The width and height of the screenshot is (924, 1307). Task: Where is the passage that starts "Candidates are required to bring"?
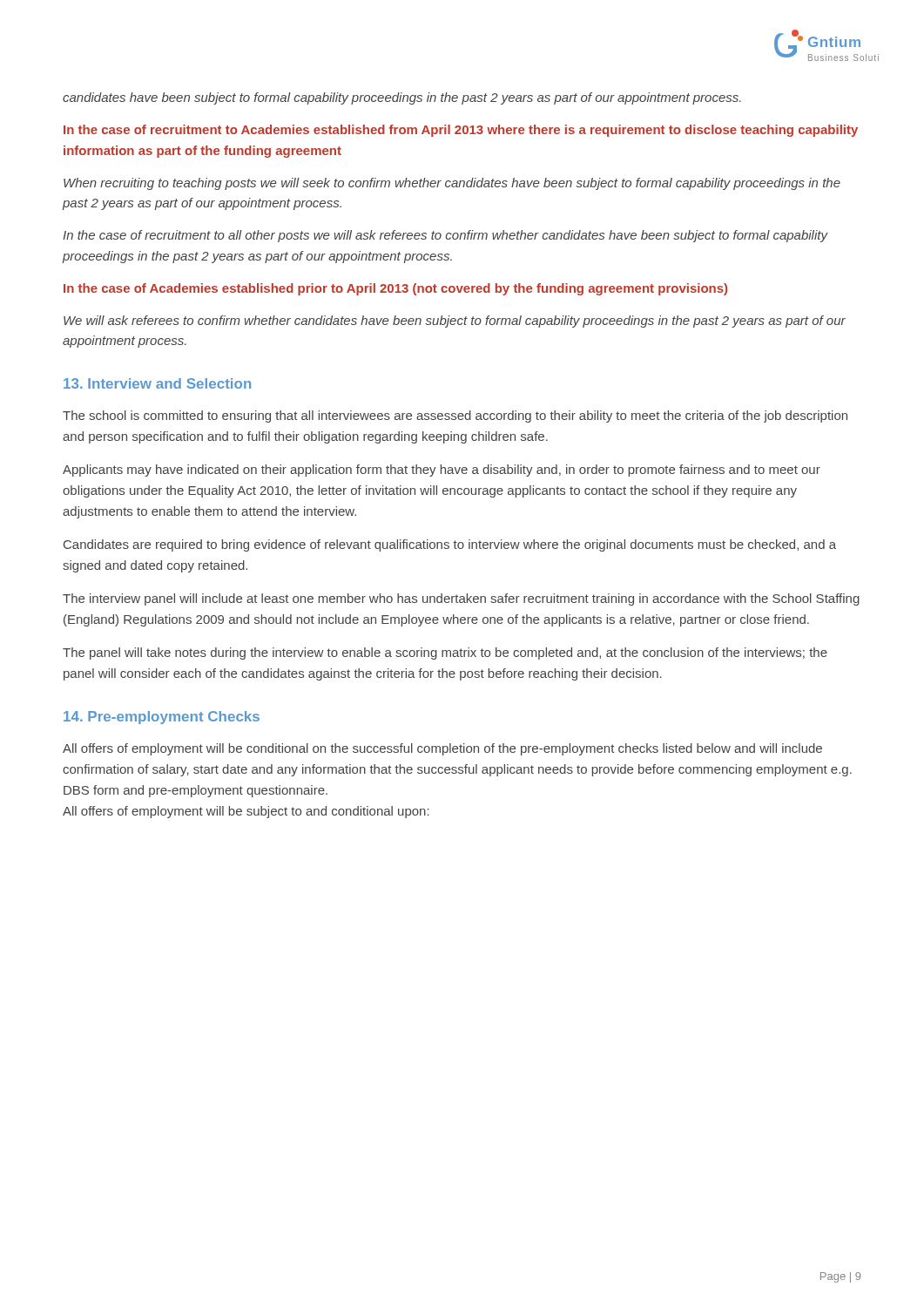449,554
